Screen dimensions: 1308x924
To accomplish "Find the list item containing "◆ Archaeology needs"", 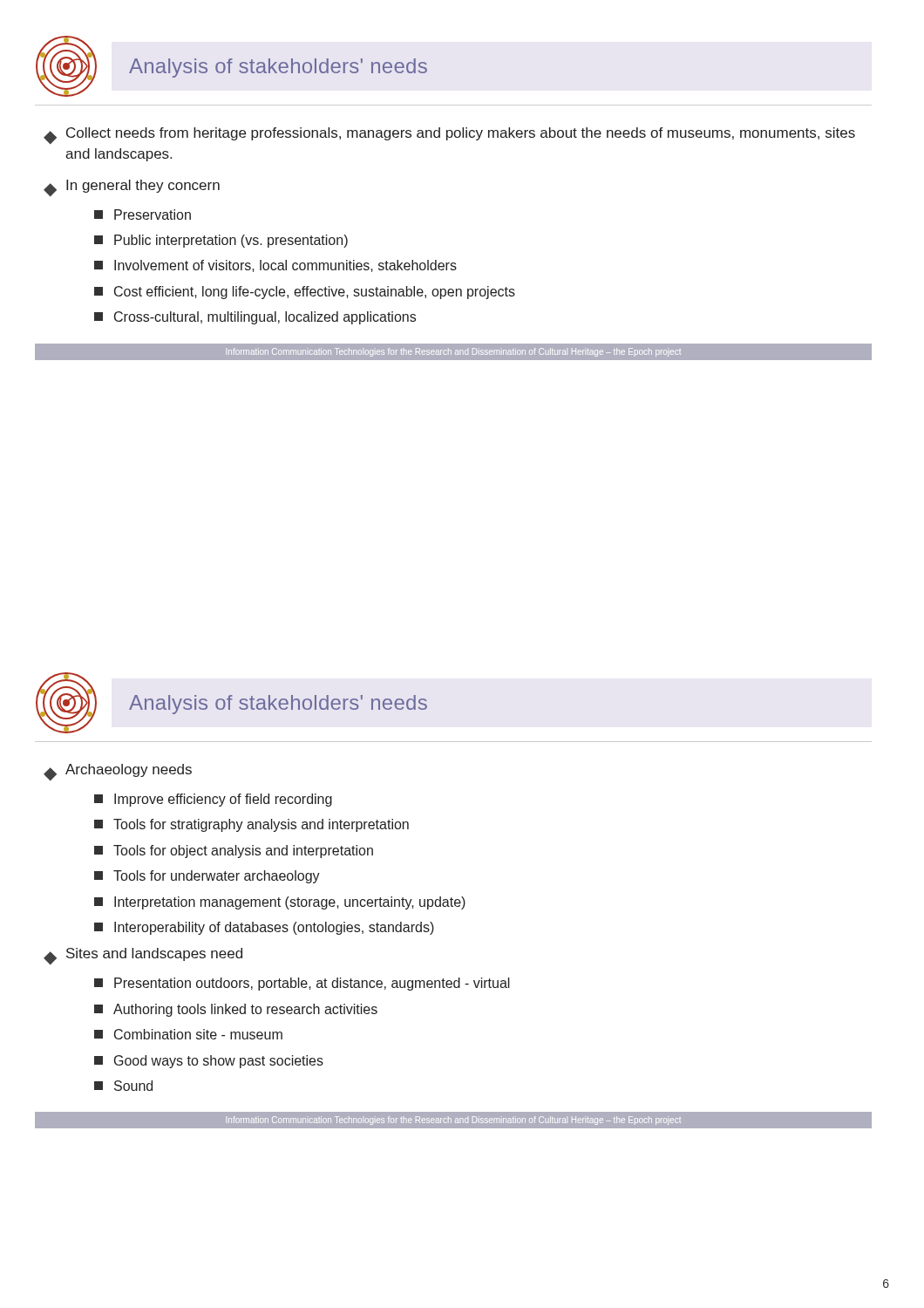I will [118, 772].
